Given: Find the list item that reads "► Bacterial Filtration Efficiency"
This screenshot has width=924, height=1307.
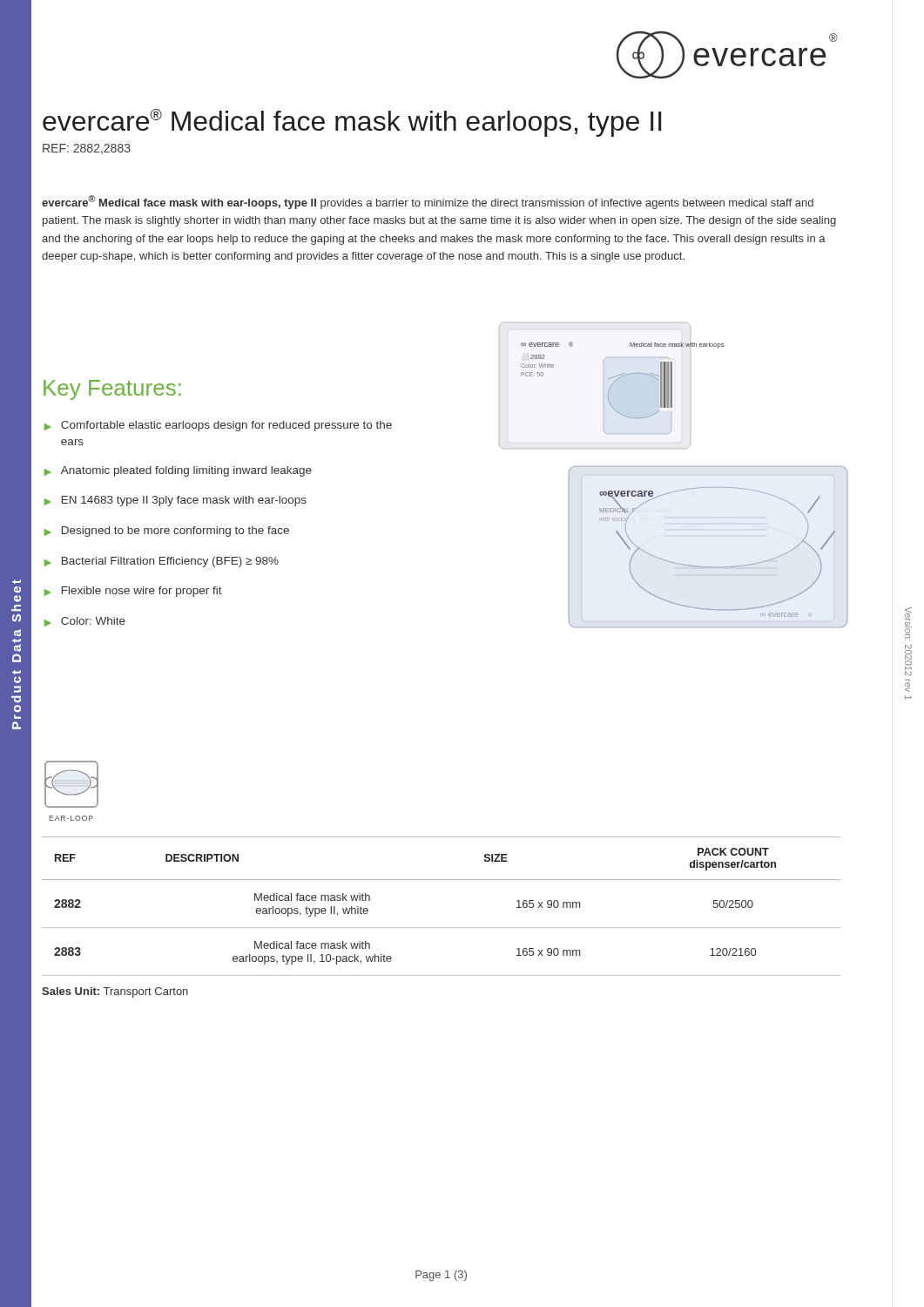Looking at the screenshot, I should 160,562.
